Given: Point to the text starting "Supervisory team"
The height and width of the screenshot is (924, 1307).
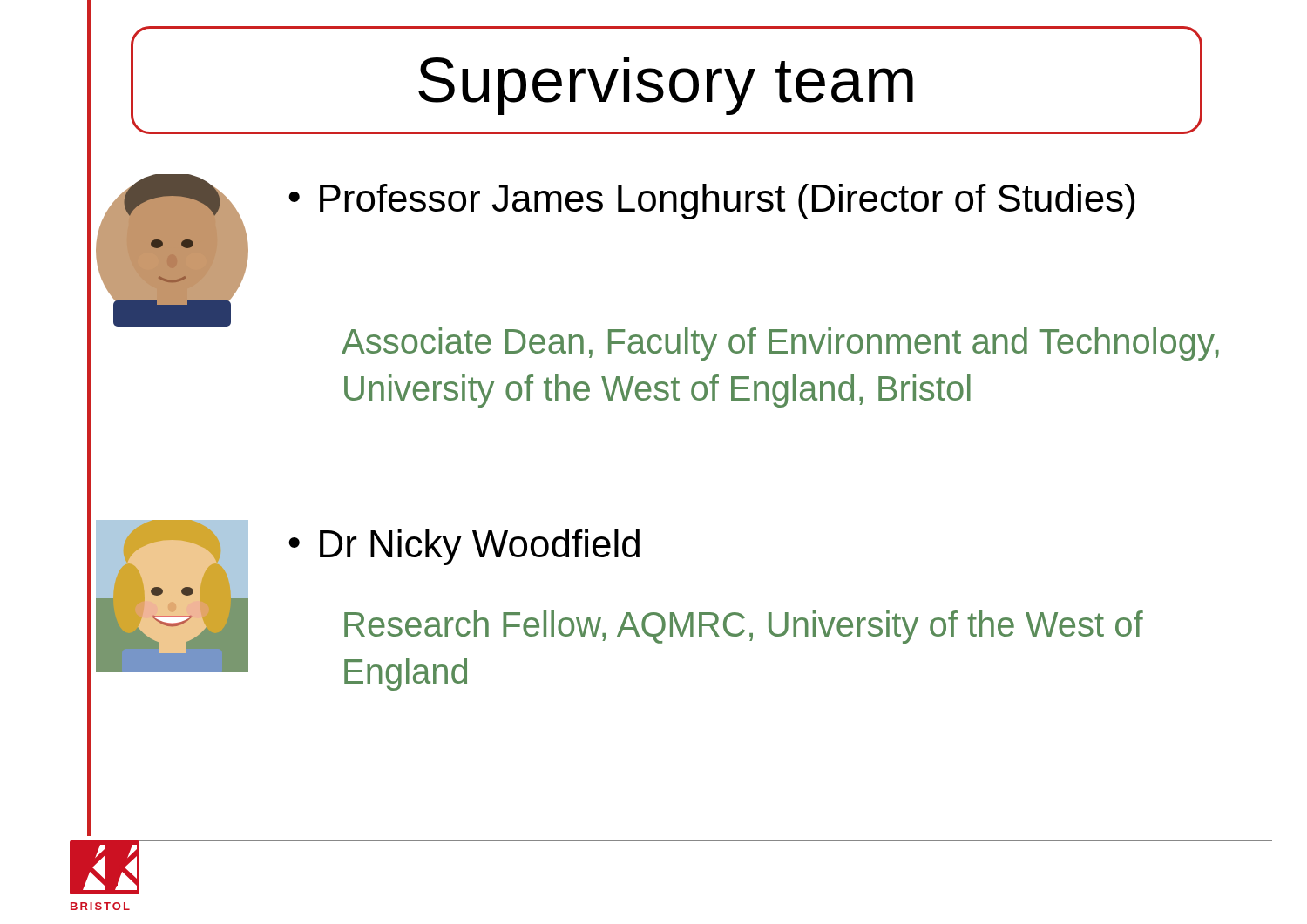Looking at the screenshot, I should coord(667,80).
